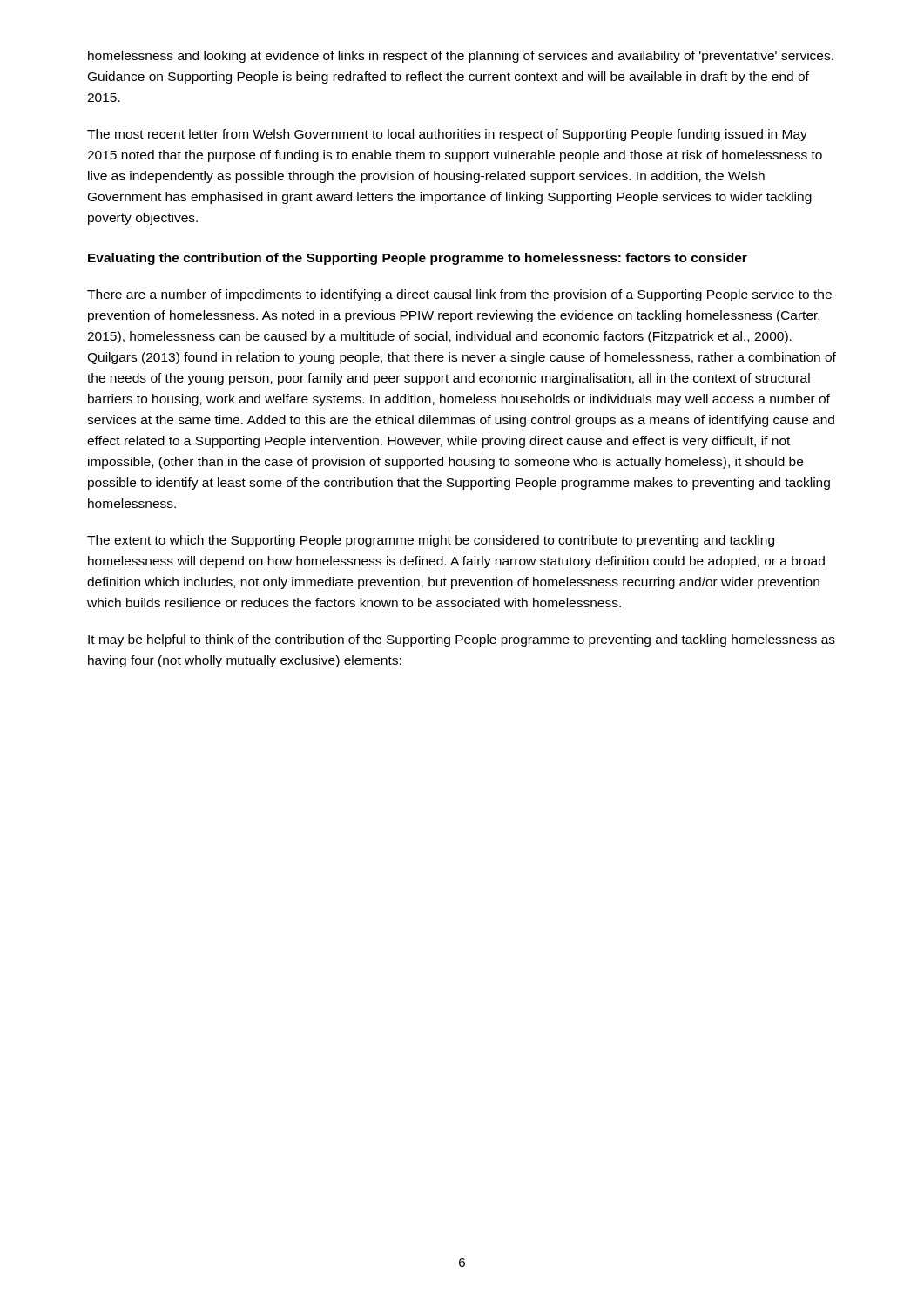Find the text block that says "The most recent"
Screen dimensions: 1307x924
click(455, 176)
